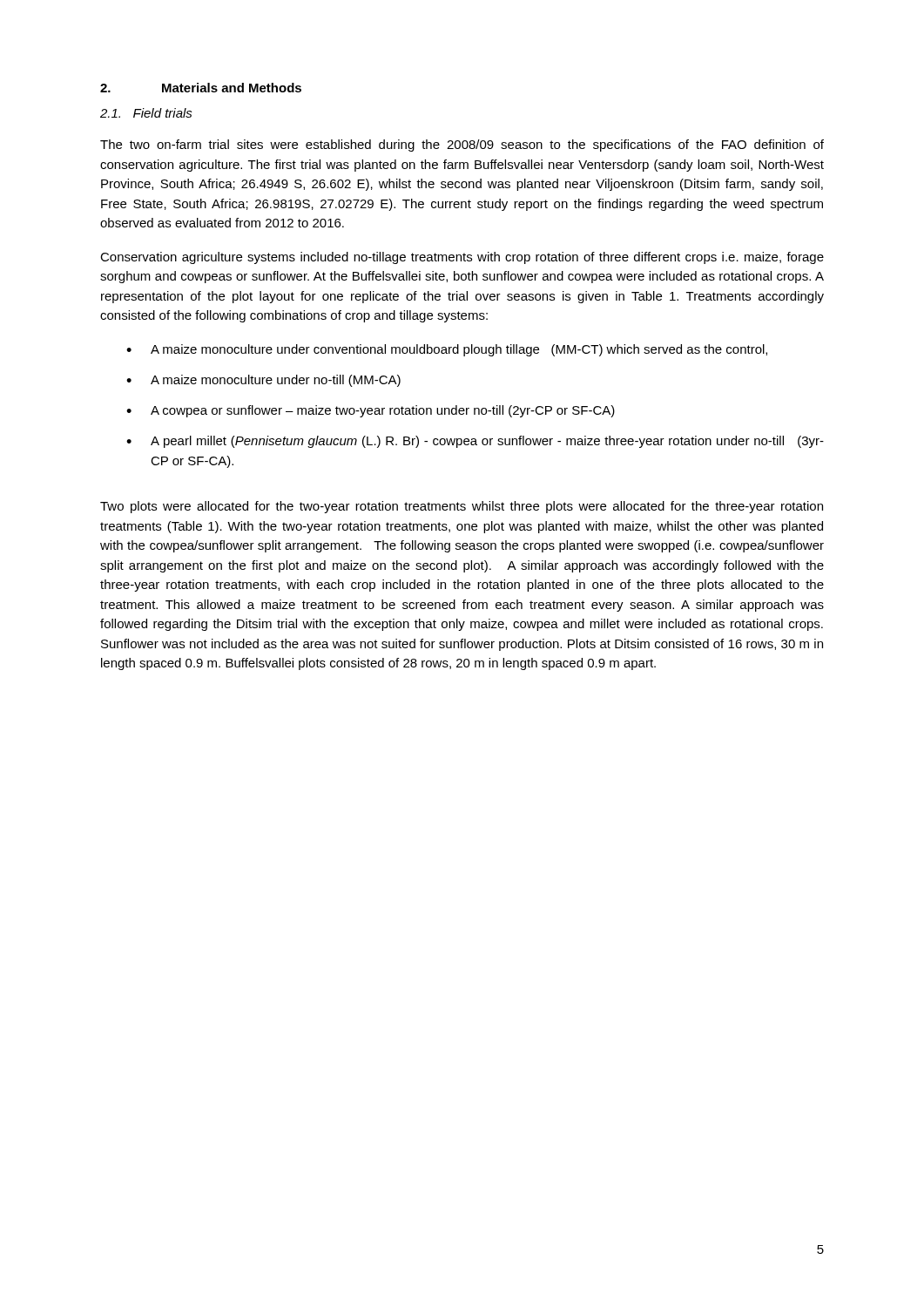Screen dimensions: 1307x924
Task: Locate the block of text that opens with "Two plots were"
Action: [x=462, y=584]
